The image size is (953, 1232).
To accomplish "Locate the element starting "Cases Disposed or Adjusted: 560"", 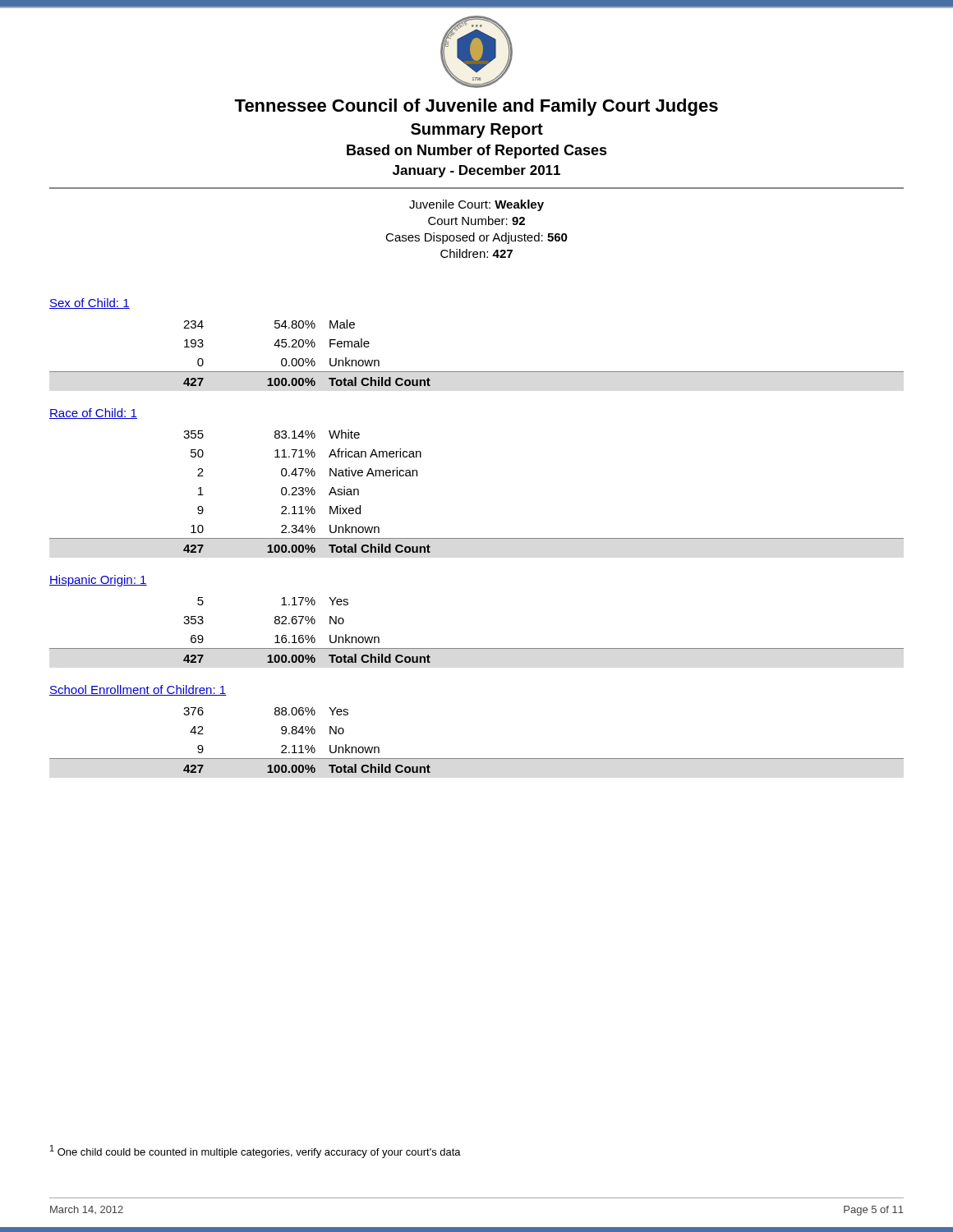I will coord(476,237).
